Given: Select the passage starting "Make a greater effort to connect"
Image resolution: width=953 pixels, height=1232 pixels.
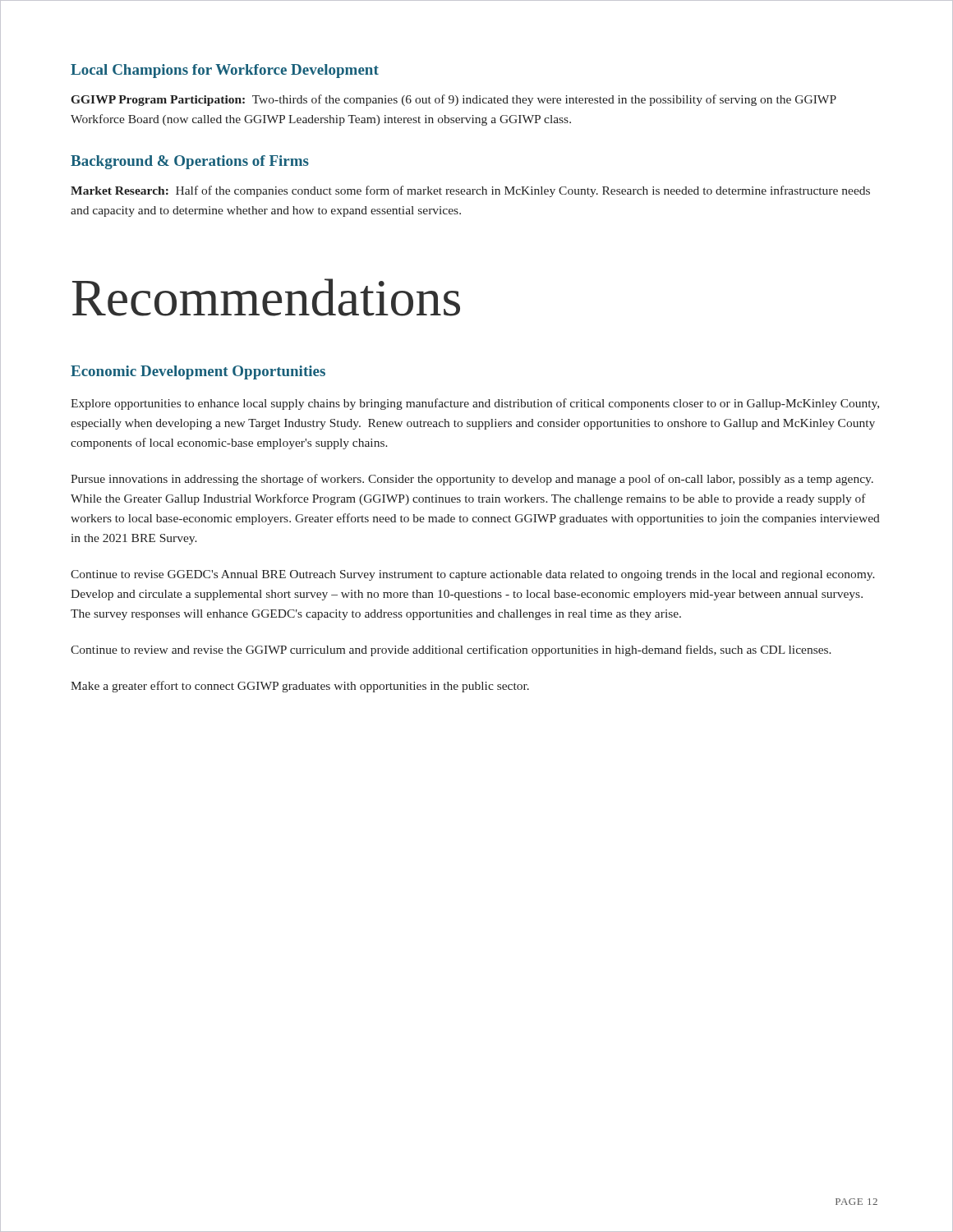Looking at the screenshot, I should (x=300, y=686).
